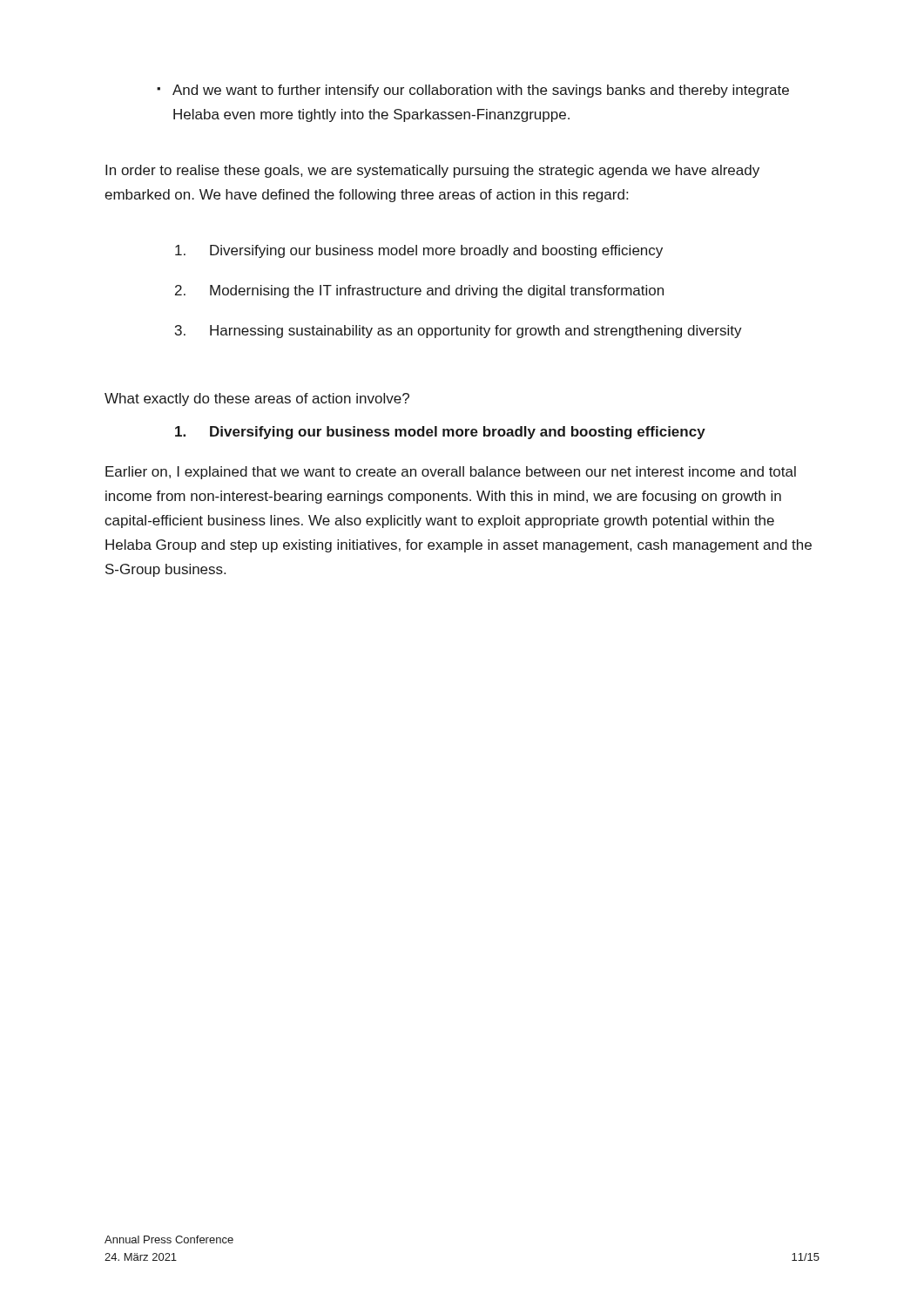924x1307 pixels.
Task: Click the passage that begins "3. Harnessing sustainability as an opportunity for"
Action: click(497, 331)
